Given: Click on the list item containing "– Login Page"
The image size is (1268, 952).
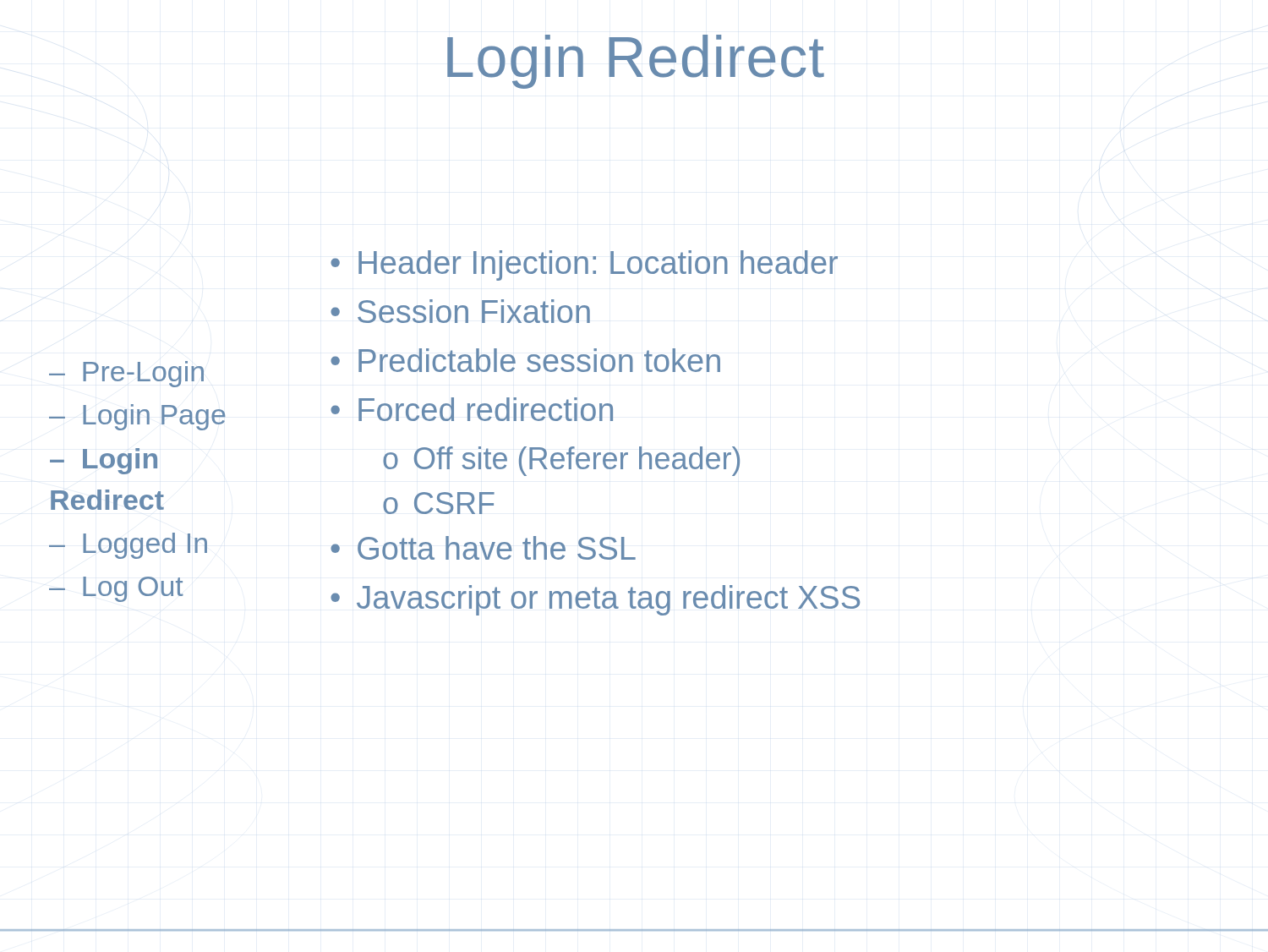Looking at the screenshot, I should pos(163,415).
